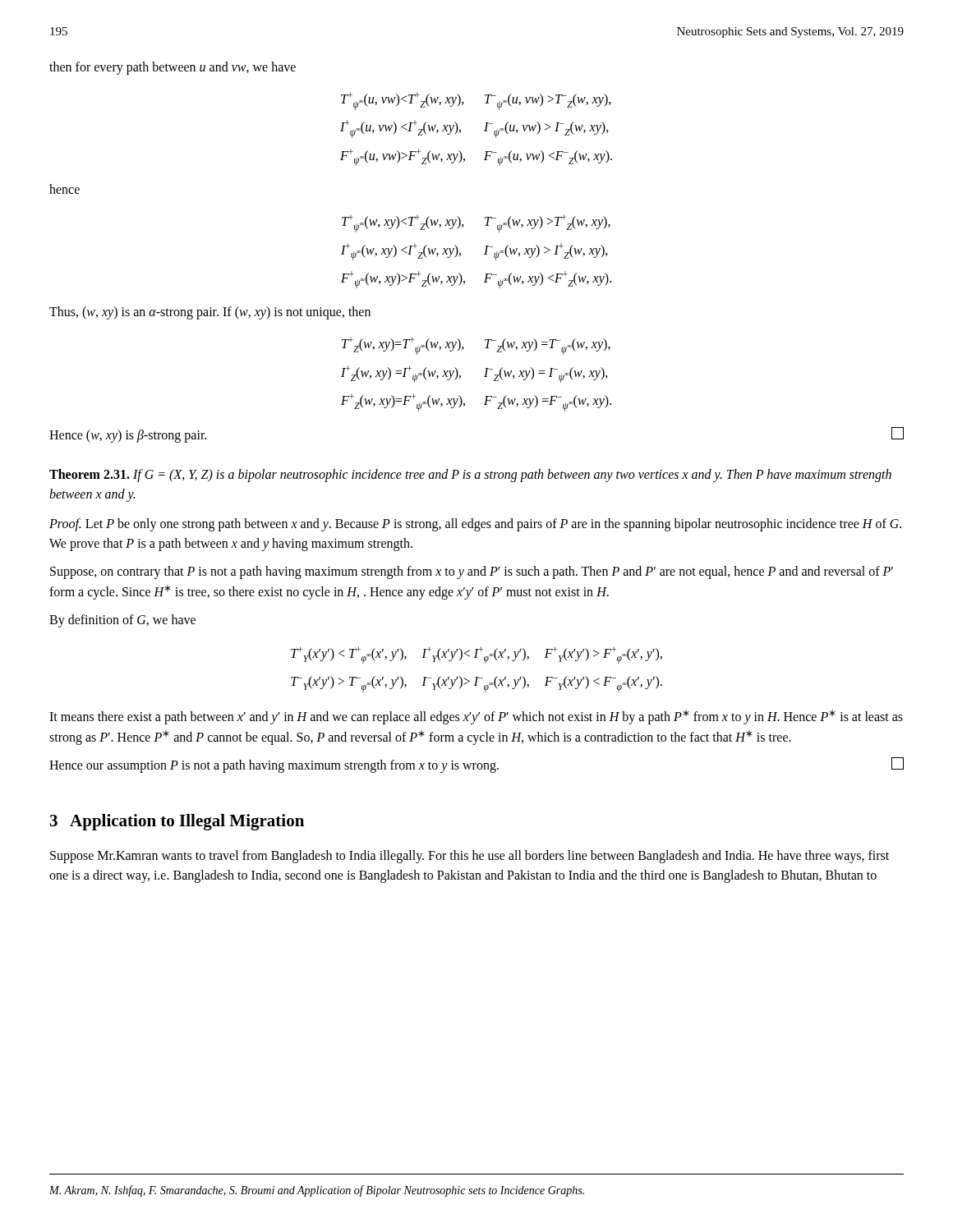Point to the text starting "T+Y(x′y′) F+φ∞(x′, y′), T−Y(x′y′) >"
Screen dimensions: 1232x953
tap(476, 669)
